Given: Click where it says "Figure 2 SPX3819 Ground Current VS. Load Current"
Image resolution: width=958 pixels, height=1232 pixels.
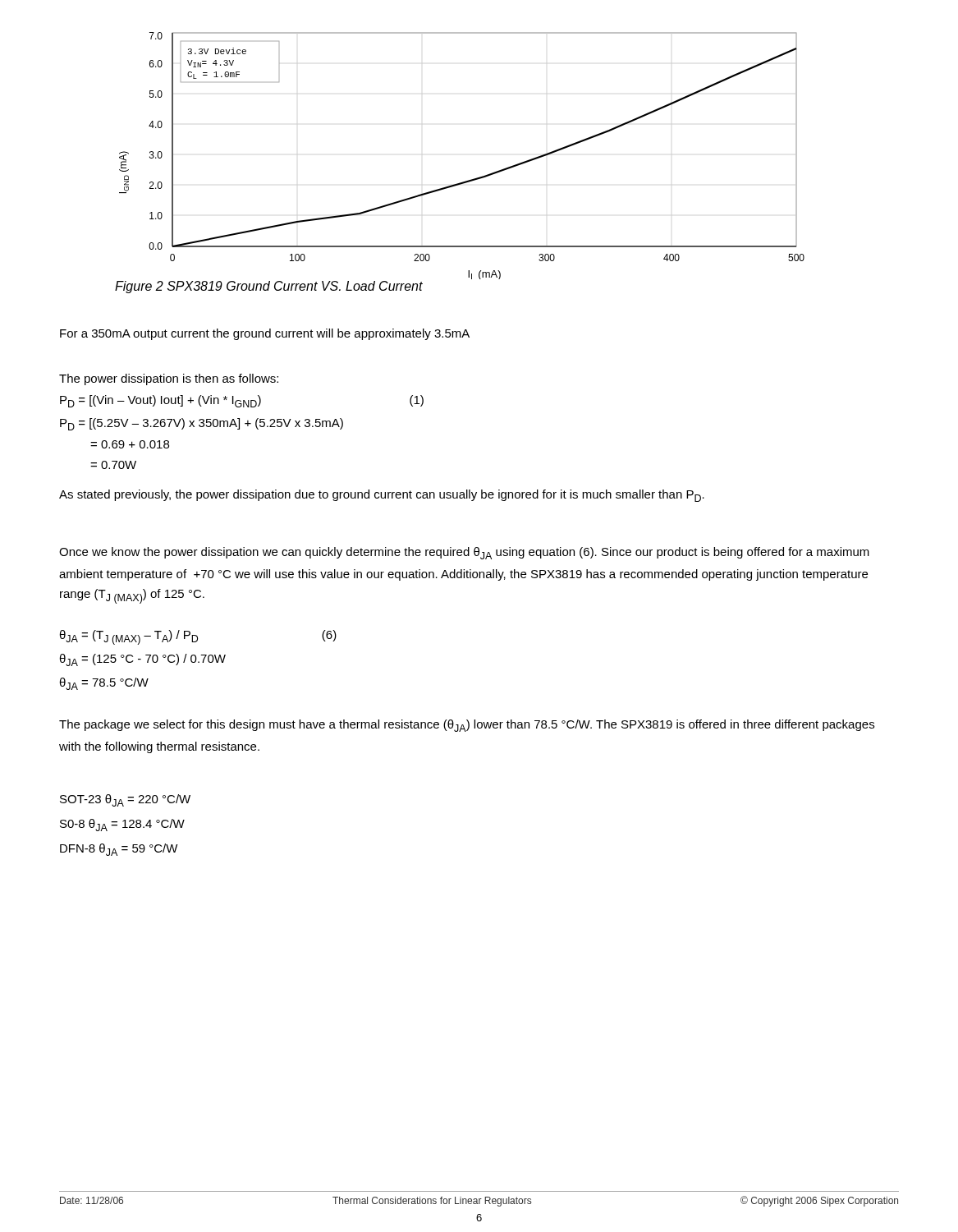Looking at the screenshot, I should pyautogui.click(x=269, y=286).
